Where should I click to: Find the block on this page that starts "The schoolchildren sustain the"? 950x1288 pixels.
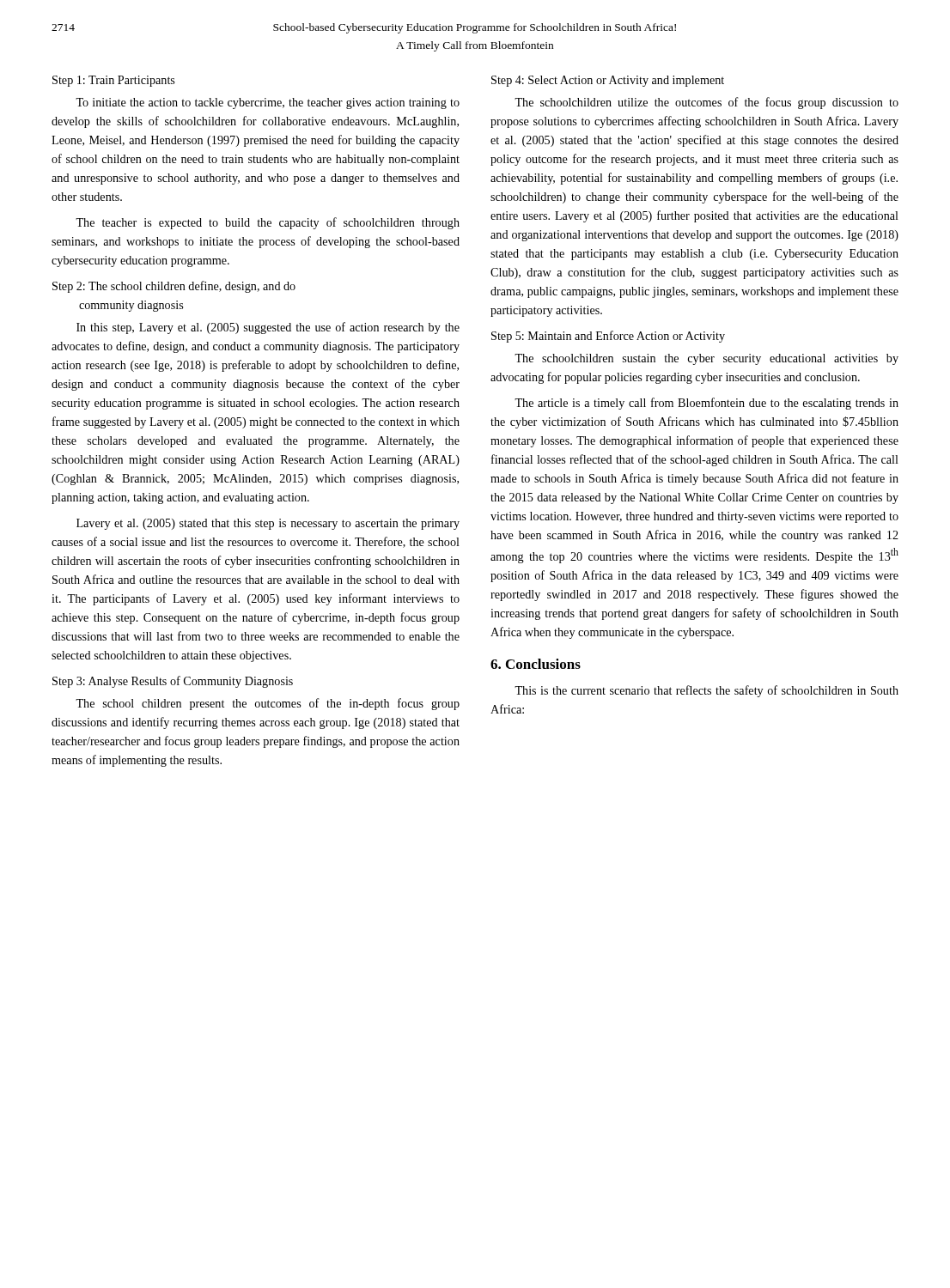(x=694, y=368)
